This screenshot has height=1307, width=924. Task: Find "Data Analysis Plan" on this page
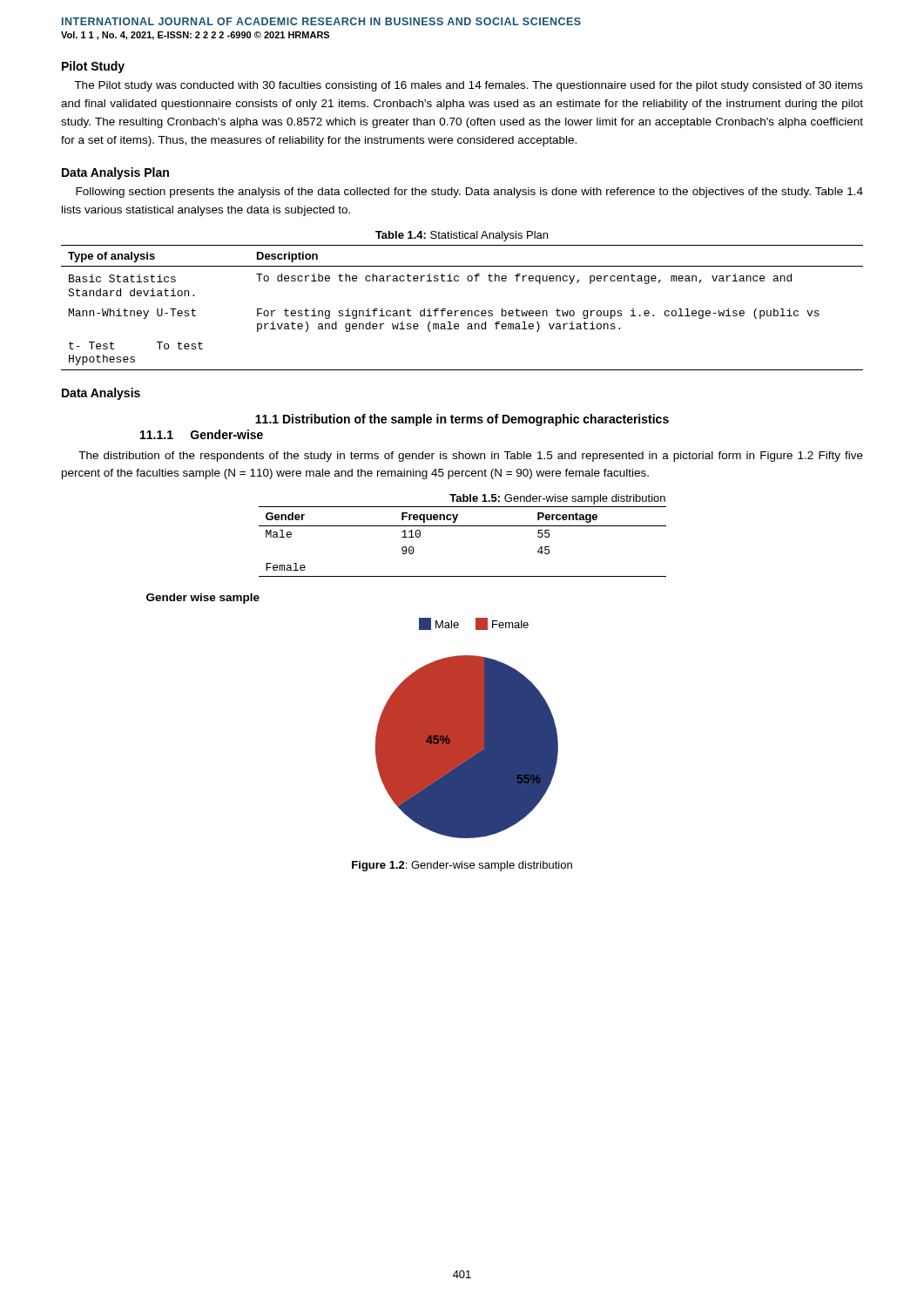pyautogui.click(x=115, y=172)
